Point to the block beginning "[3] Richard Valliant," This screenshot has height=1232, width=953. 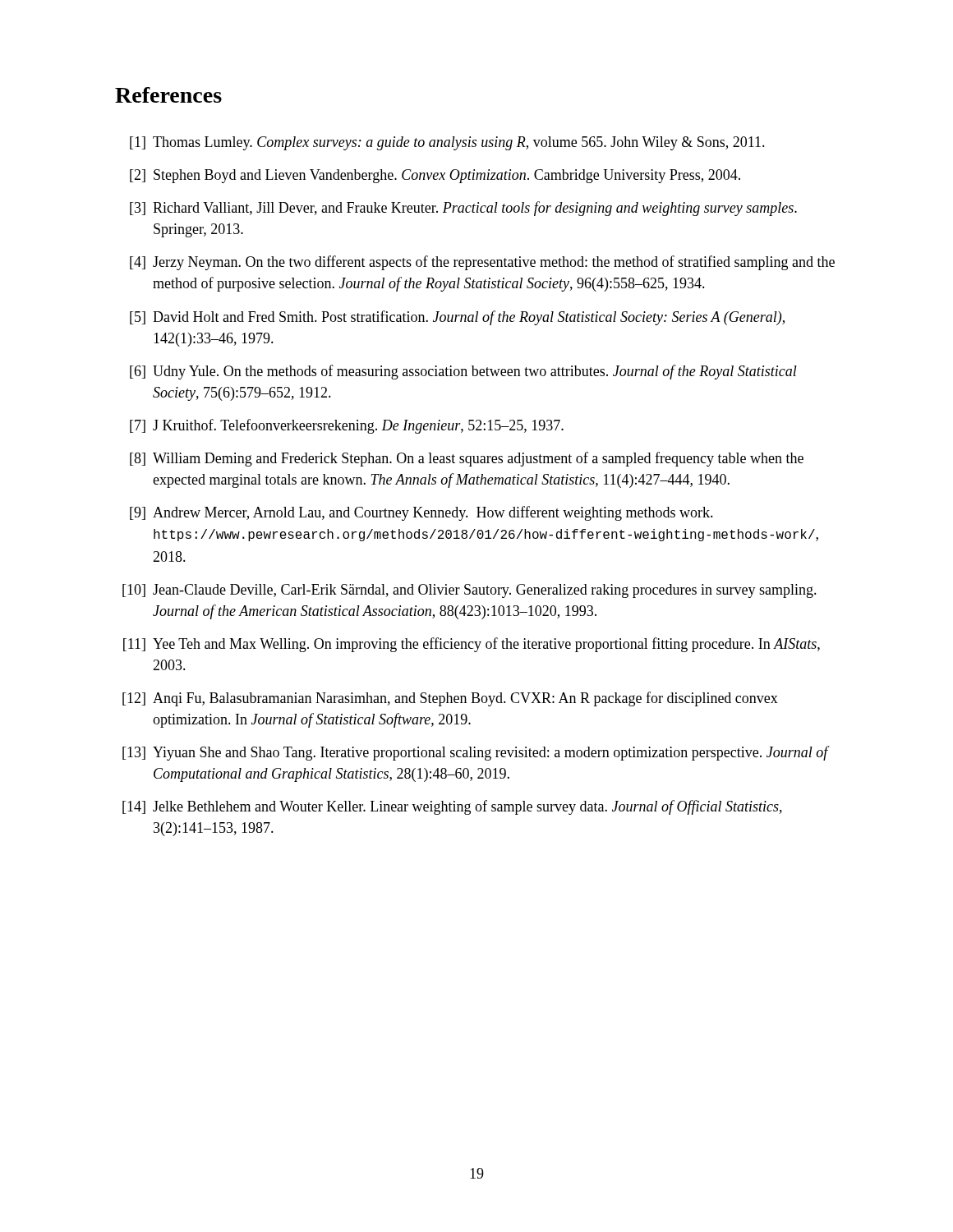click(x=476, y=219)
